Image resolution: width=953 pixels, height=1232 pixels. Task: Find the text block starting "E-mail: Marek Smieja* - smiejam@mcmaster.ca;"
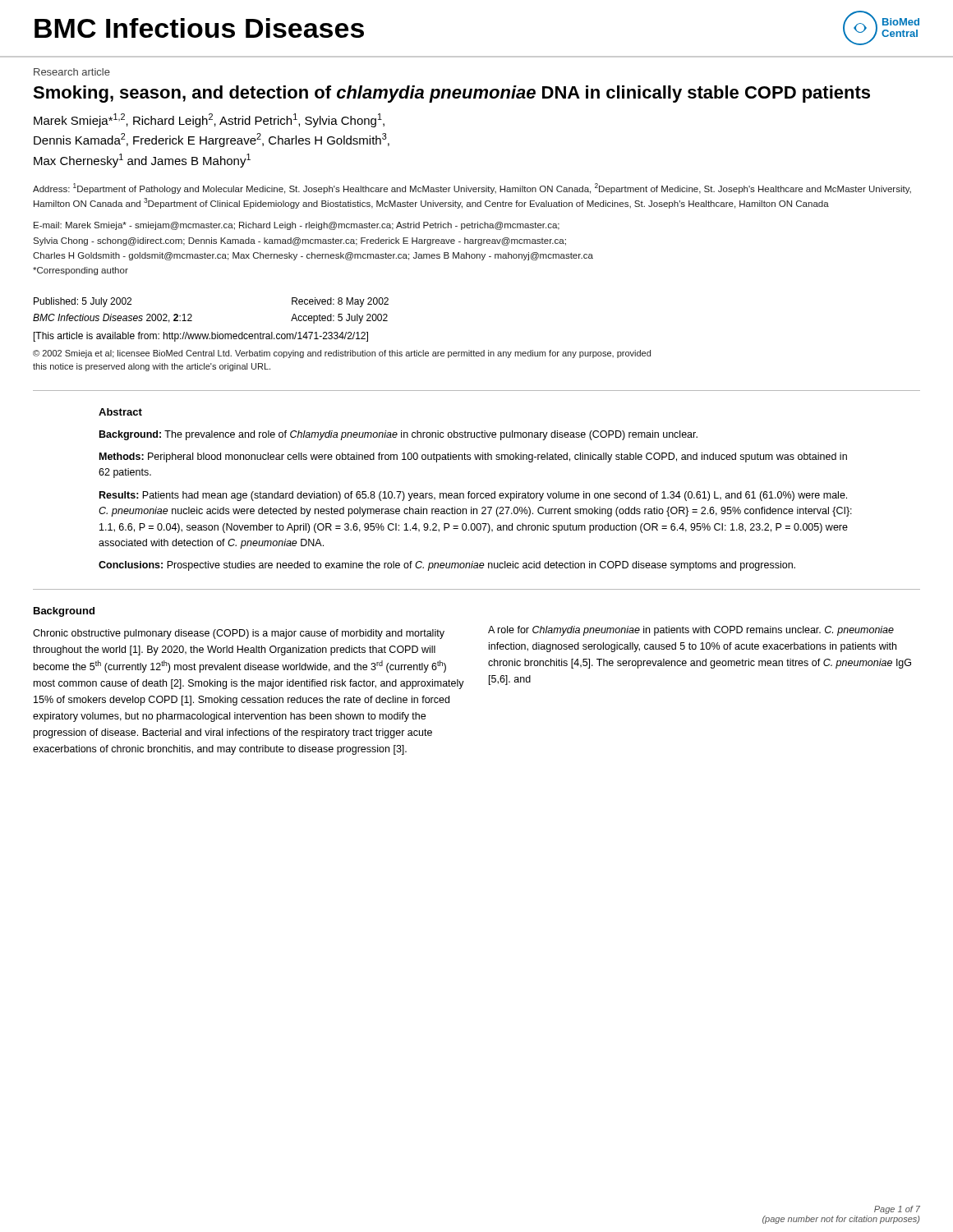pyautogui.click(x=313, y=248)
